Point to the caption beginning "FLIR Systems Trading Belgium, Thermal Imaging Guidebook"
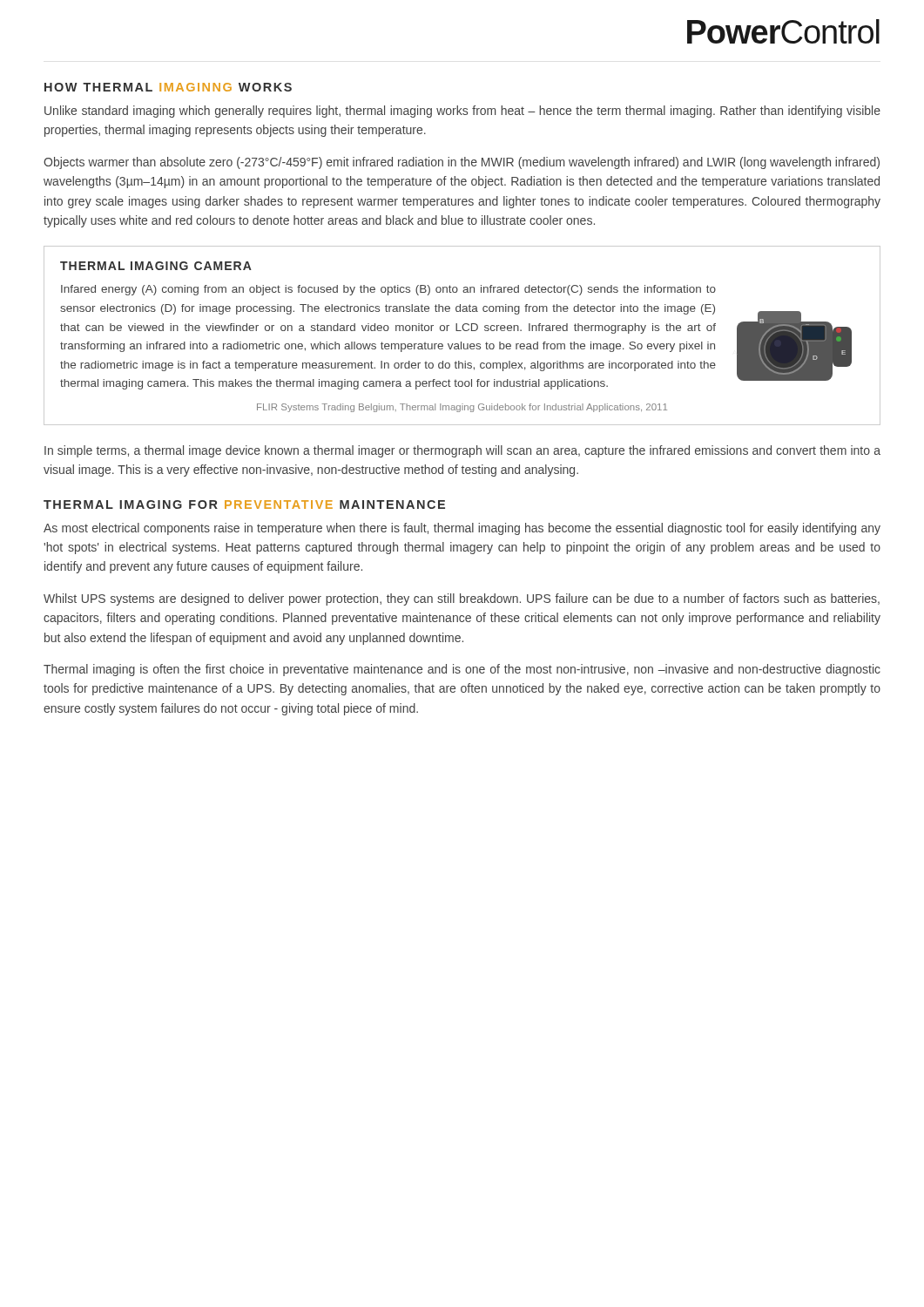This screenshot has width=924, height=1307. [462, 407]
